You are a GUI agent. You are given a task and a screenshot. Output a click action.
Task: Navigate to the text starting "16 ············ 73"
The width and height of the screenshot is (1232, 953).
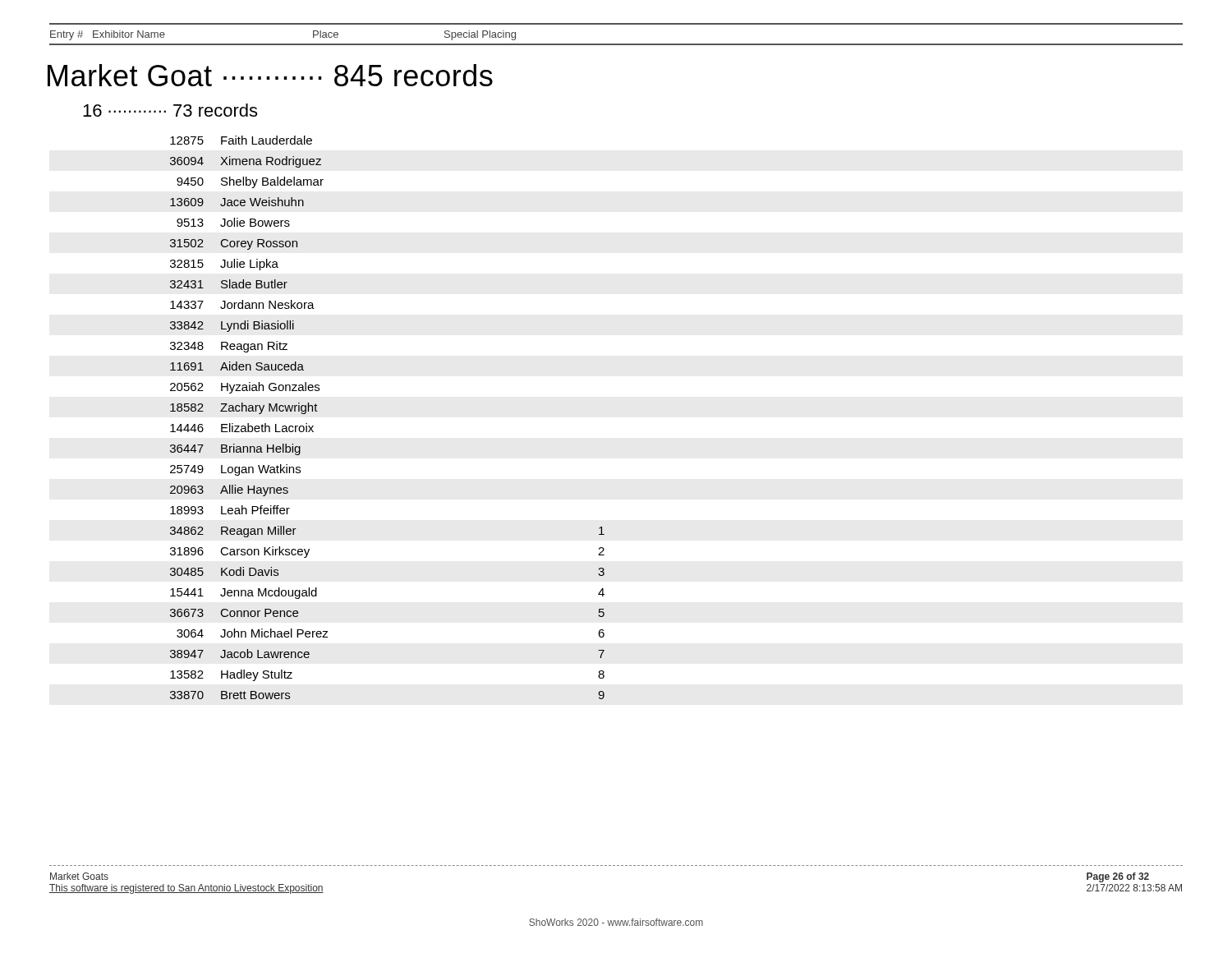(x=170, y=111)
